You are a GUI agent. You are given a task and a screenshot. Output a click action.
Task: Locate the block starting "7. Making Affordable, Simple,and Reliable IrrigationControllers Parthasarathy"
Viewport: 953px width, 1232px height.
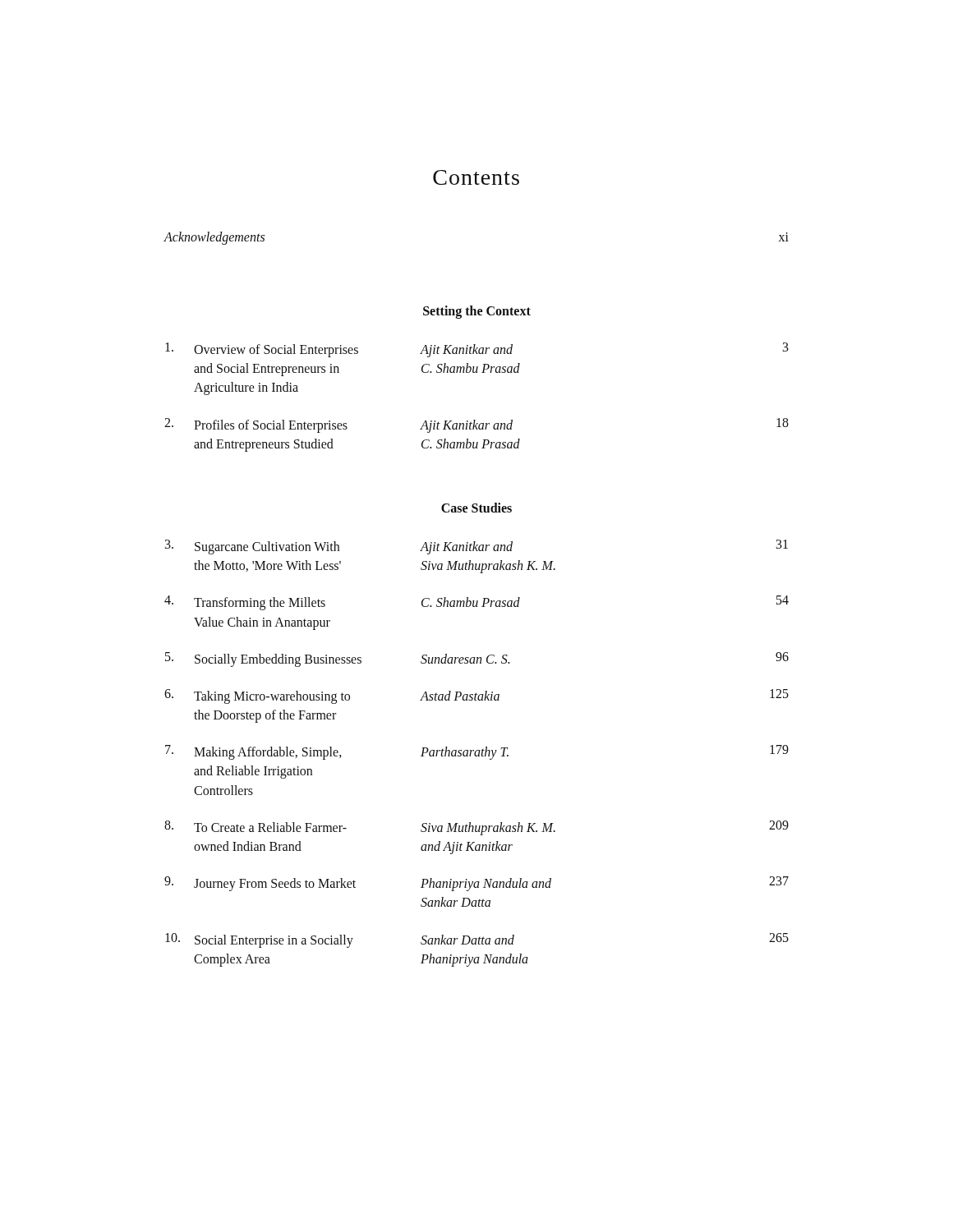point(477,752)
